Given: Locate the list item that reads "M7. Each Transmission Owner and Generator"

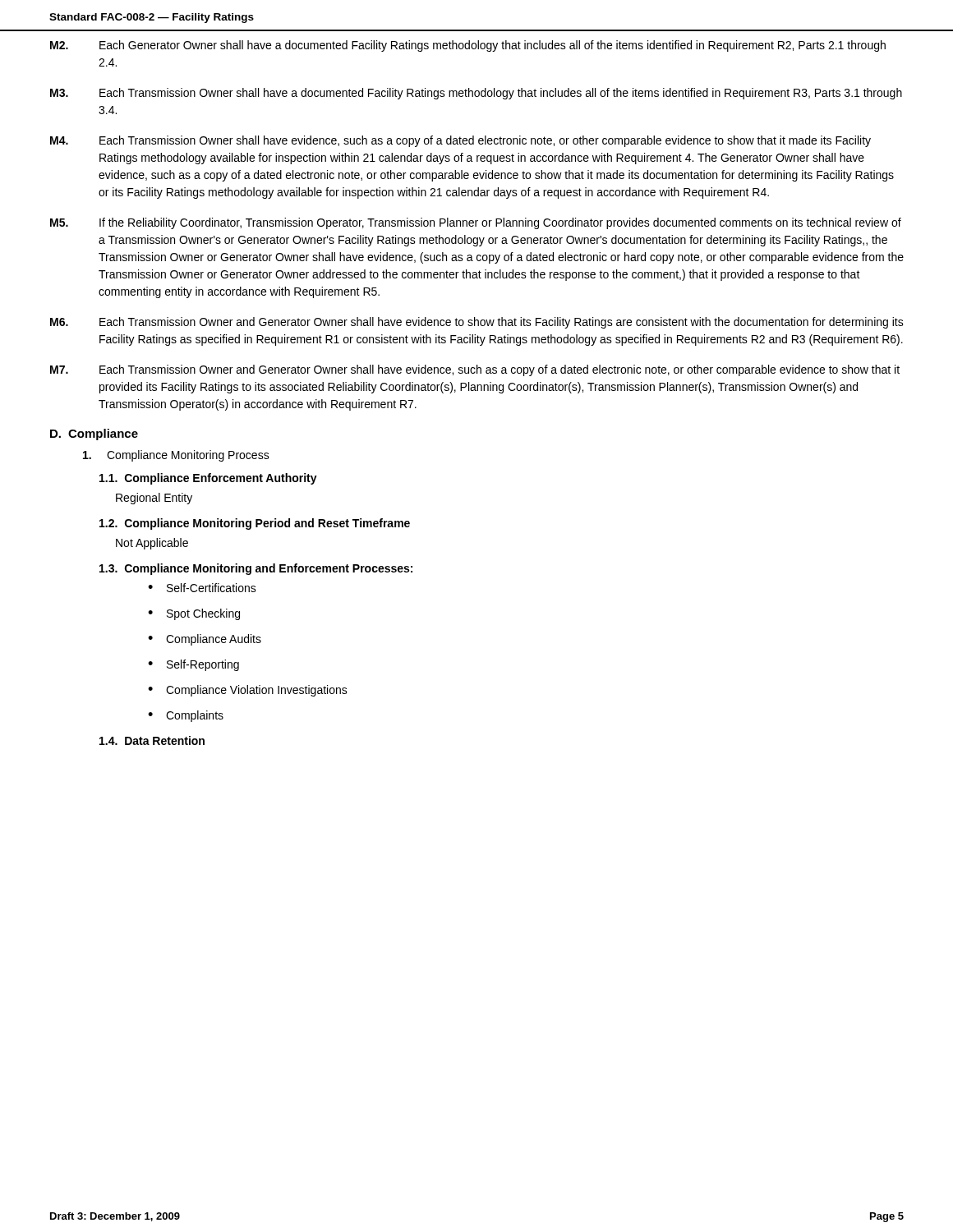Looking at the screenshot, I should coord(476,387).
